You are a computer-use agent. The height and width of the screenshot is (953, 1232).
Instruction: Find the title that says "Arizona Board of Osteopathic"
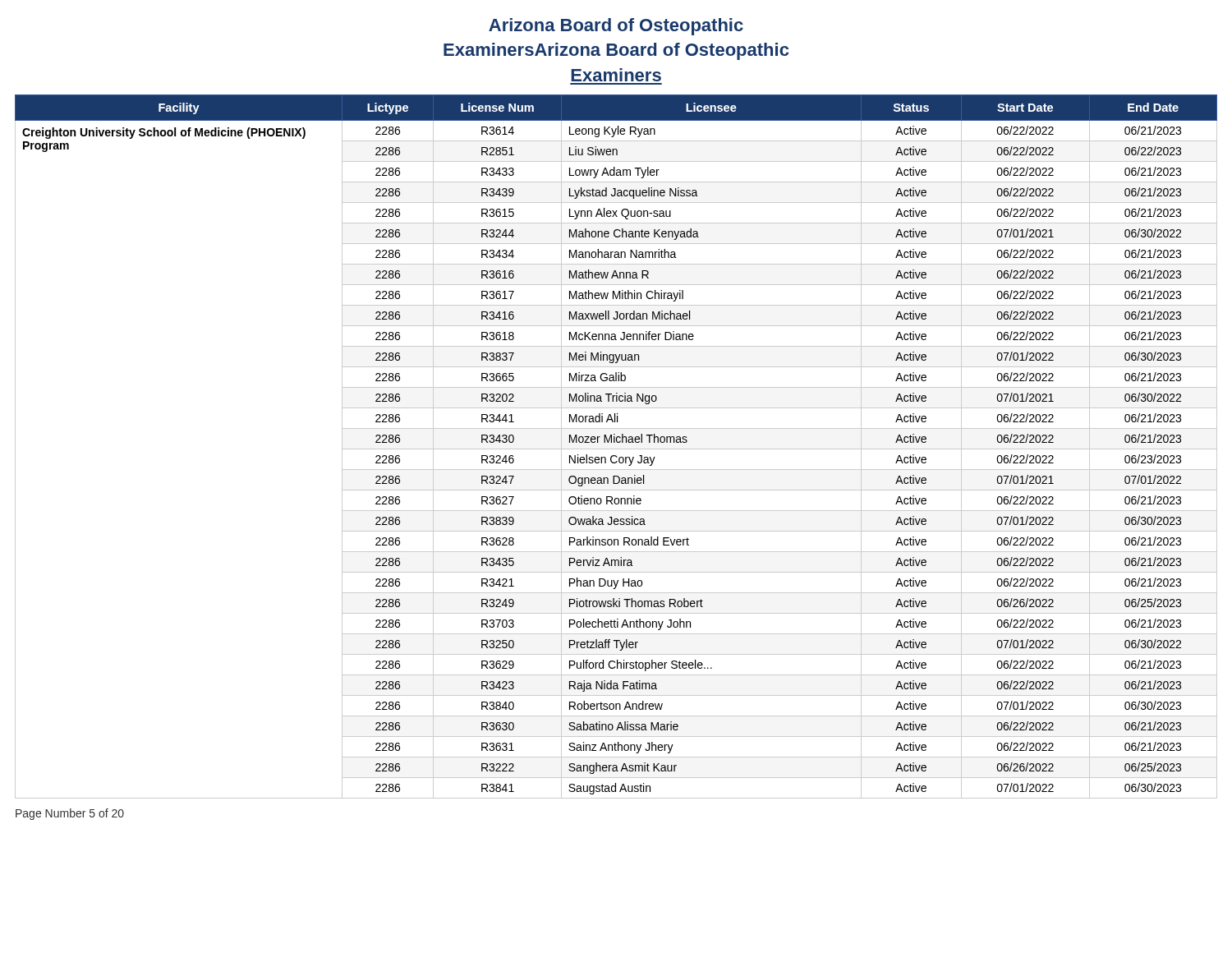pyautogui.click(x=616, y=50)
